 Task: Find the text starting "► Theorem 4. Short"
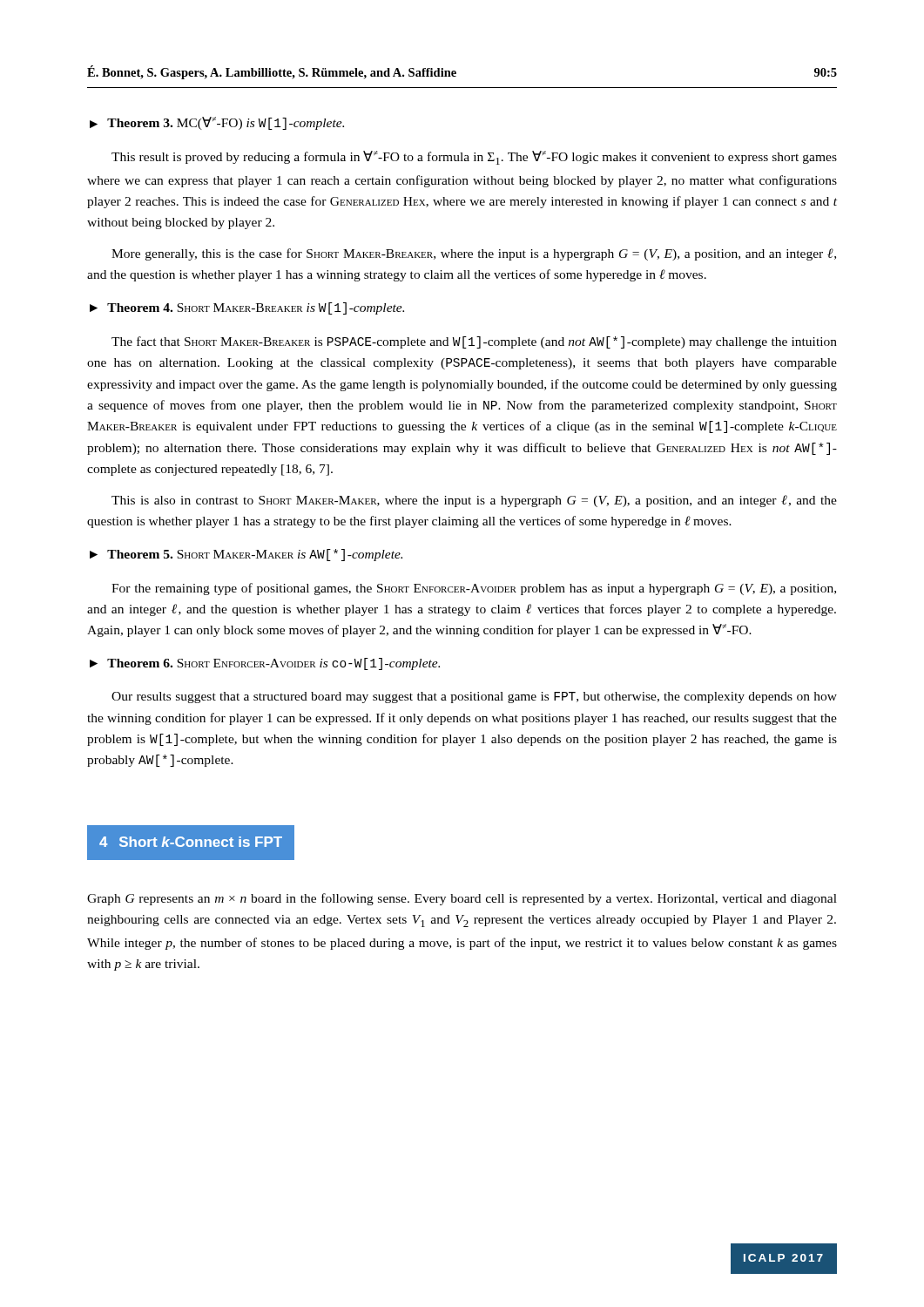click(x=246, y=308)
